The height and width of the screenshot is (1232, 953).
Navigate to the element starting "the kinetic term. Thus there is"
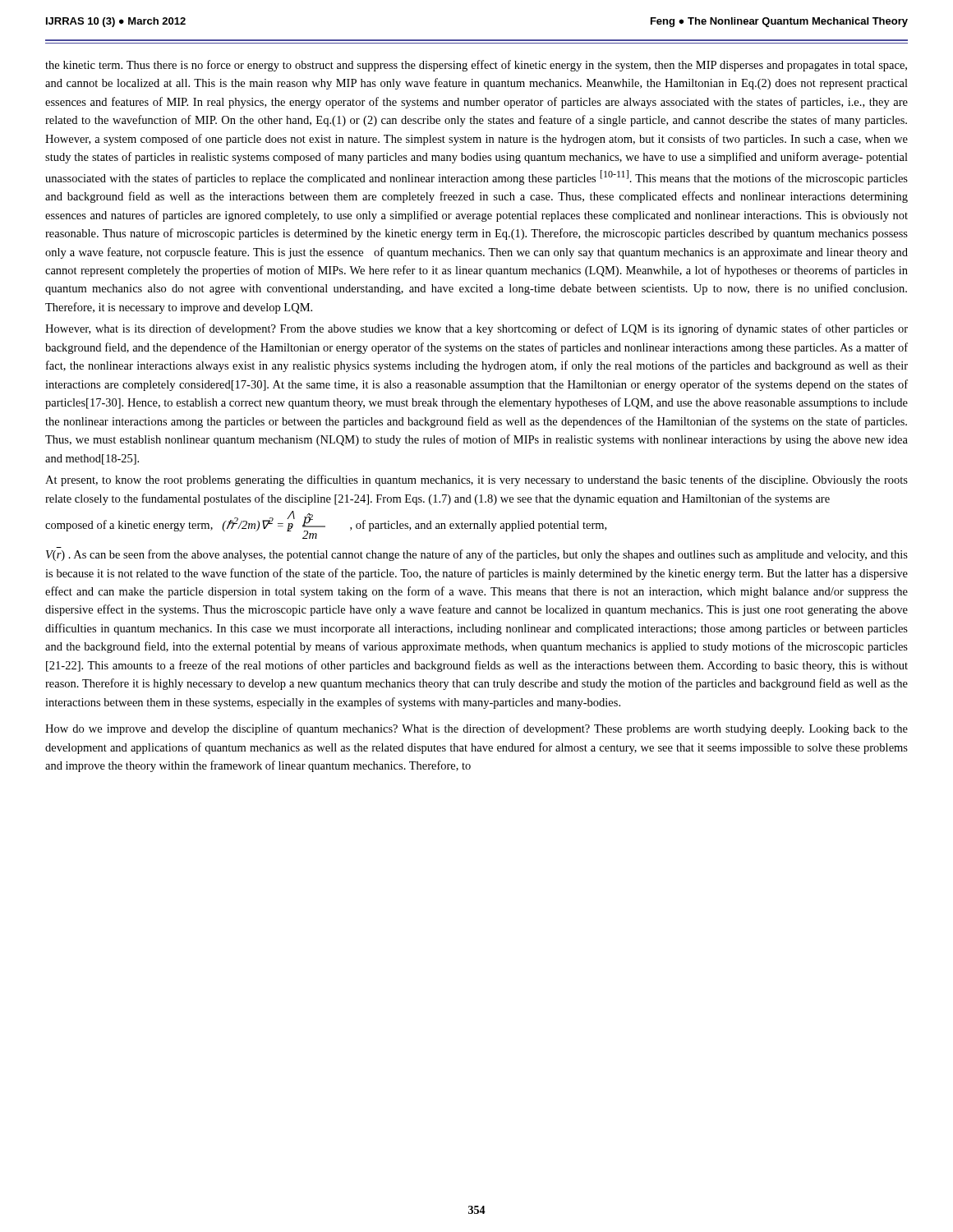(476, 186)
